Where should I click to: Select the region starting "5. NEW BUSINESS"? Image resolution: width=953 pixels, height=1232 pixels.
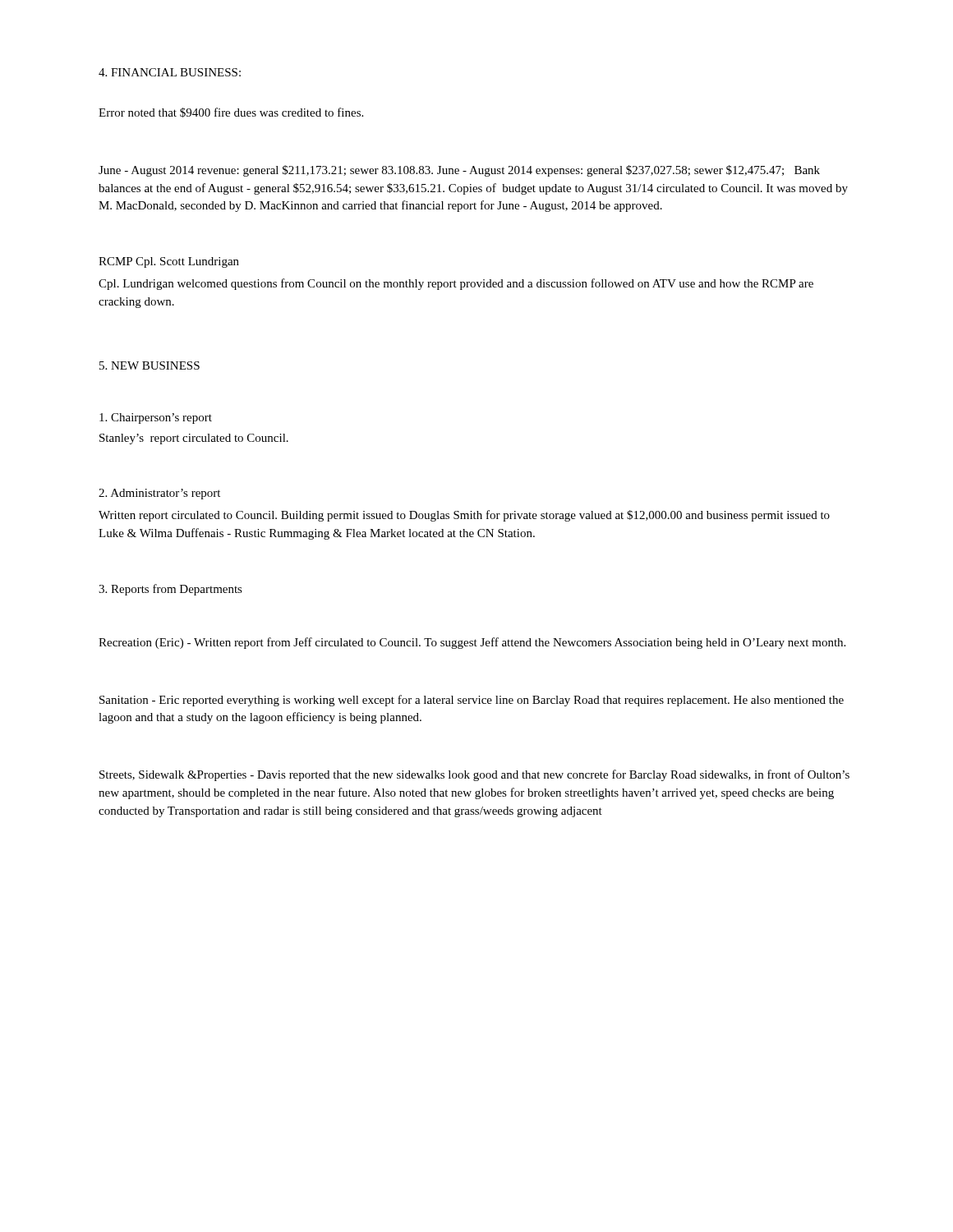[149, 365]
